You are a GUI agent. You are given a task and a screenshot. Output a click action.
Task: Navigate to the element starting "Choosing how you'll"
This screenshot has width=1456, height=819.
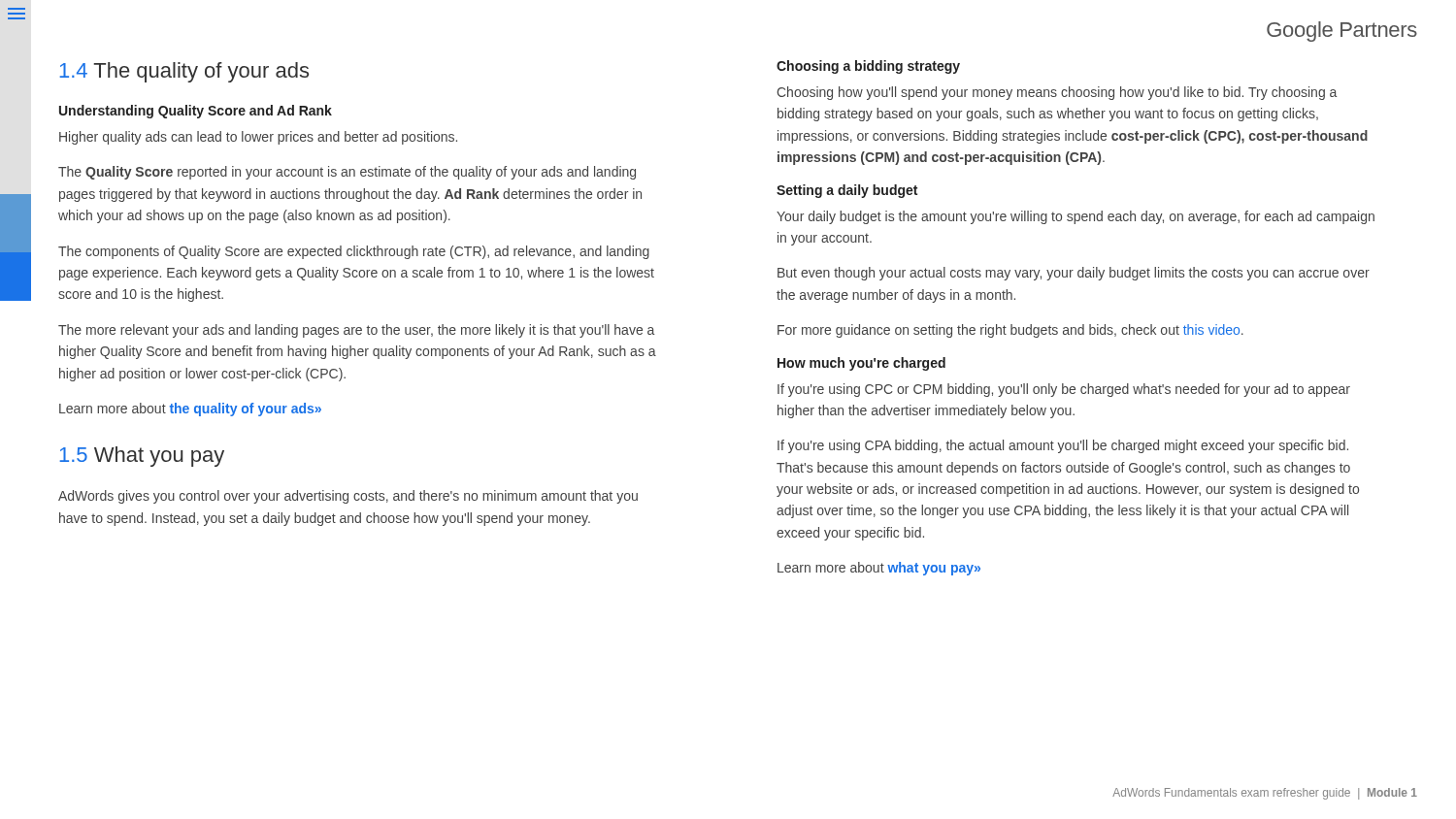pyautogui.click(x=1077, y=125)
